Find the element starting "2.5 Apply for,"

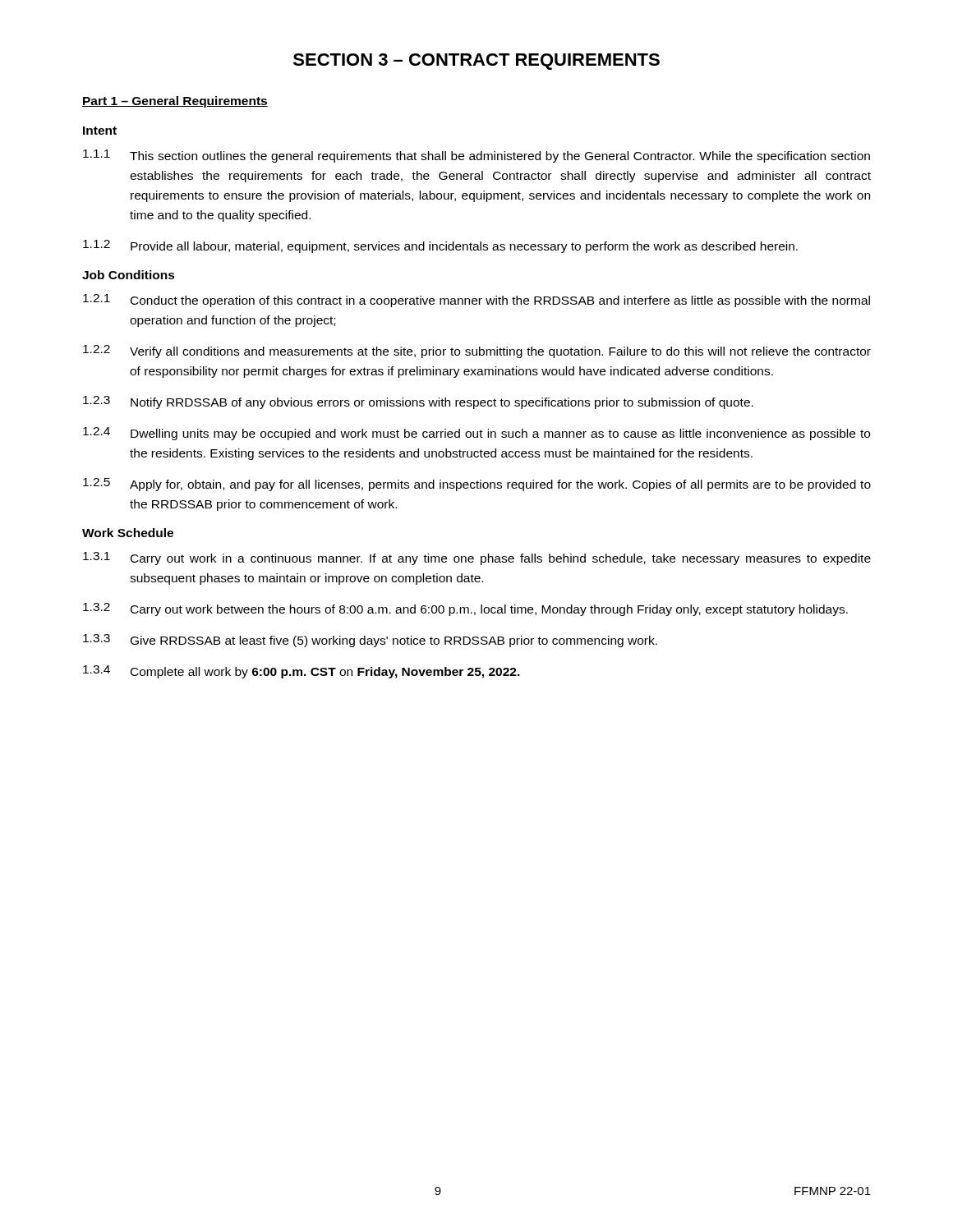(476, 495)
